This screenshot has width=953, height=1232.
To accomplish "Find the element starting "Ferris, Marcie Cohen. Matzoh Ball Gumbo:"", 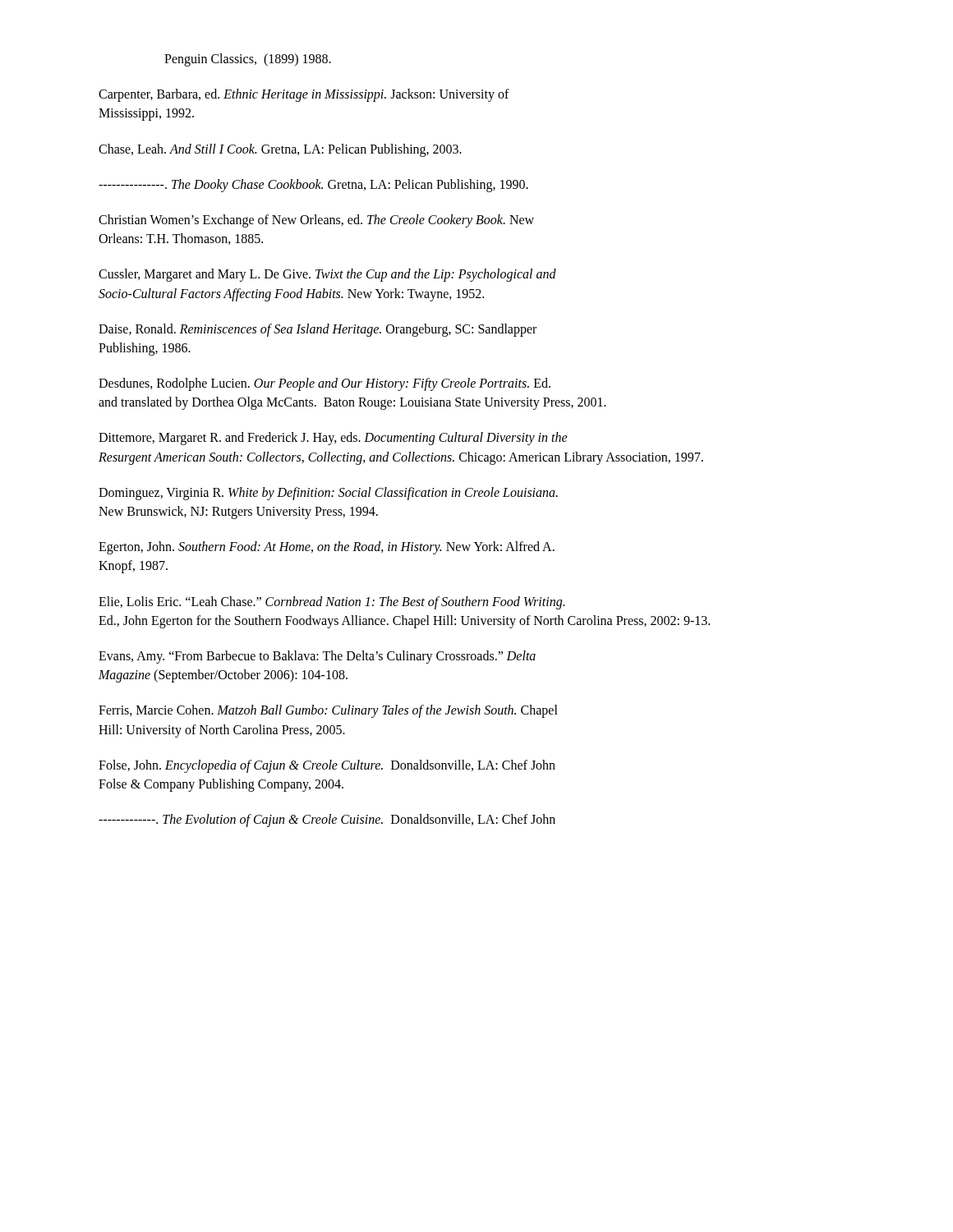I will (485, 719).
